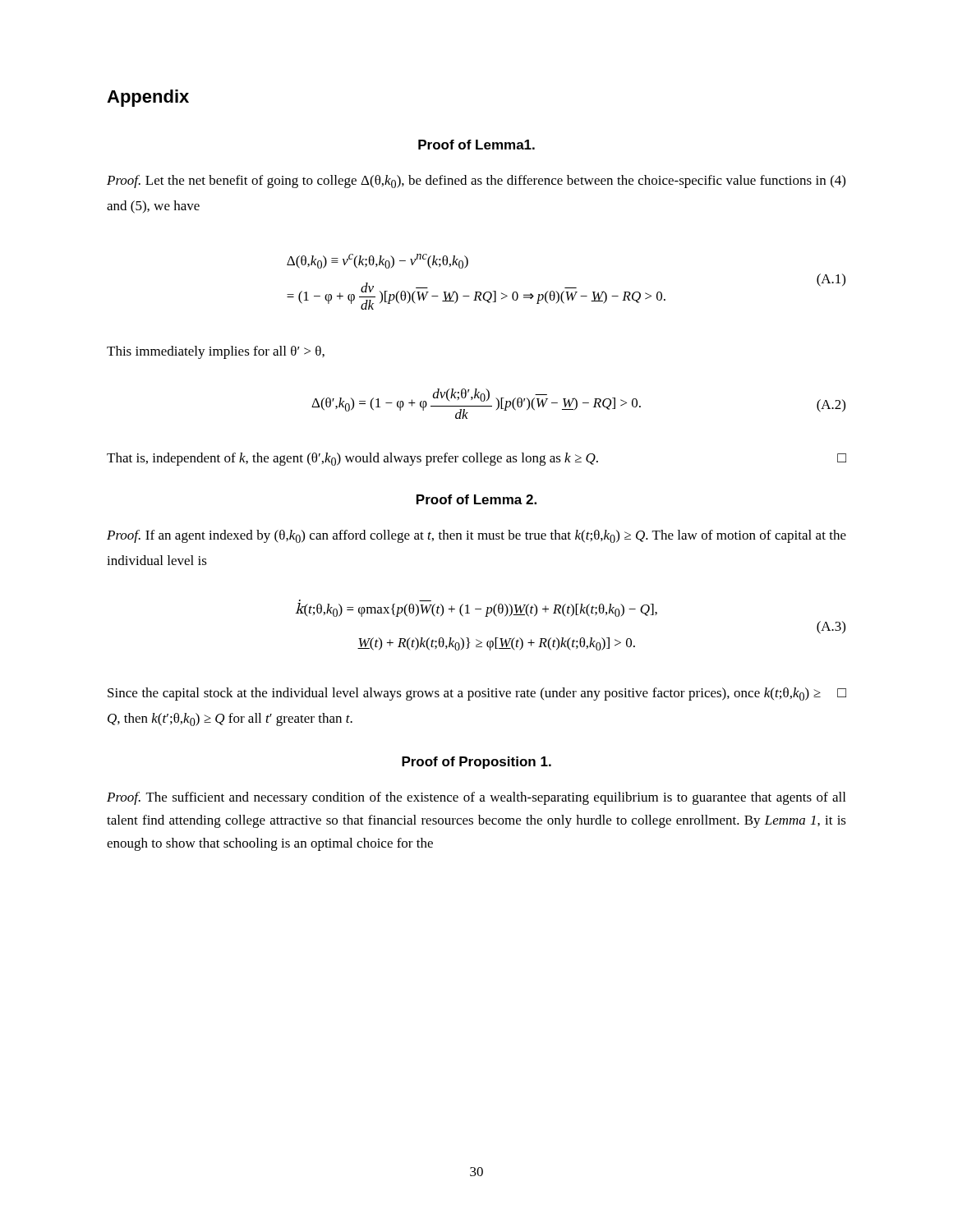
Task: Find the text block starting "(A.3) k̇(t;θ,k0) = φmax{p(θ)W(t) +"
Action: [571, 627]
